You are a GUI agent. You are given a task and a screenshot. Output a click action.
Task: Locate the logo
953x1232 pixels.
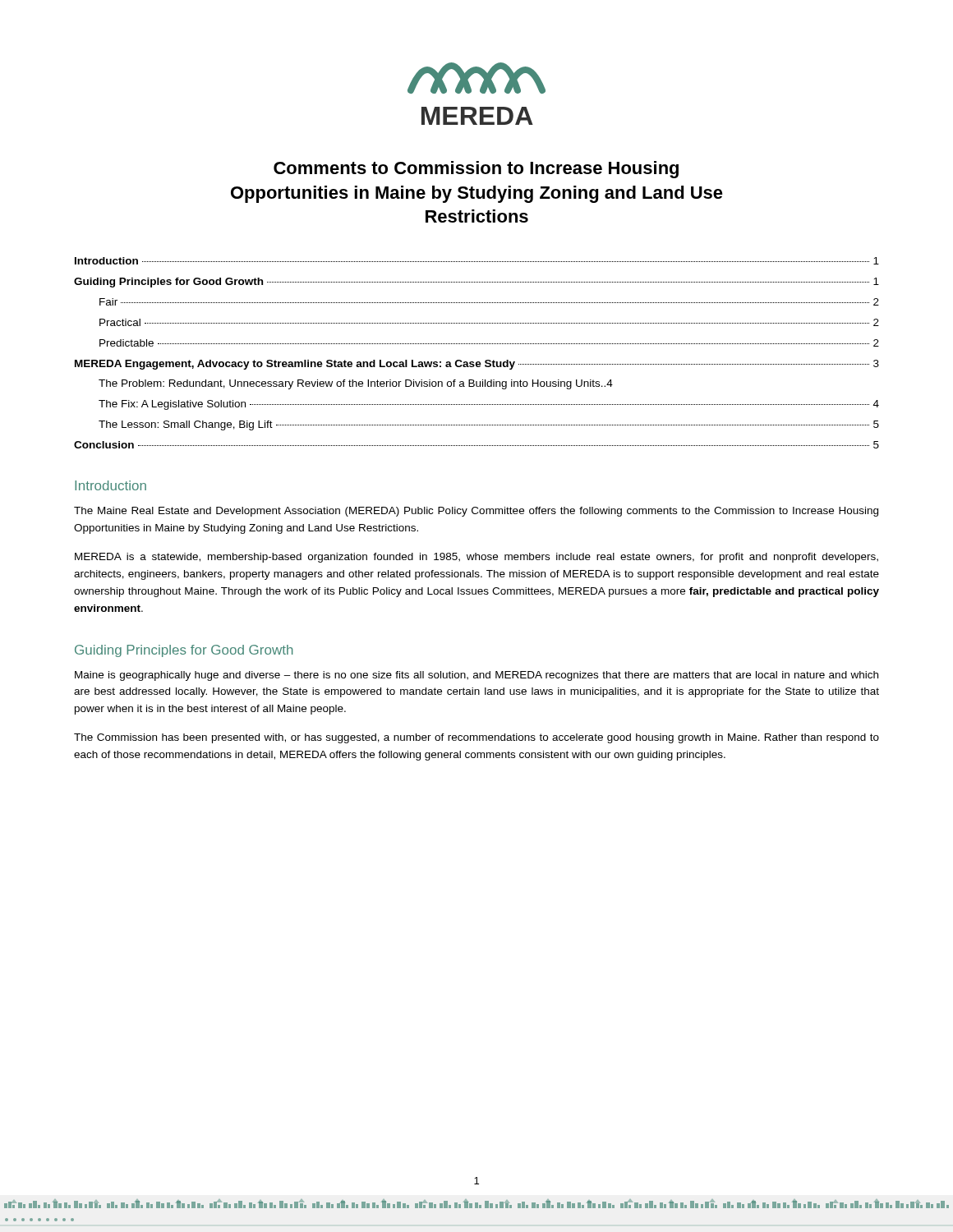tap(476, 66)
